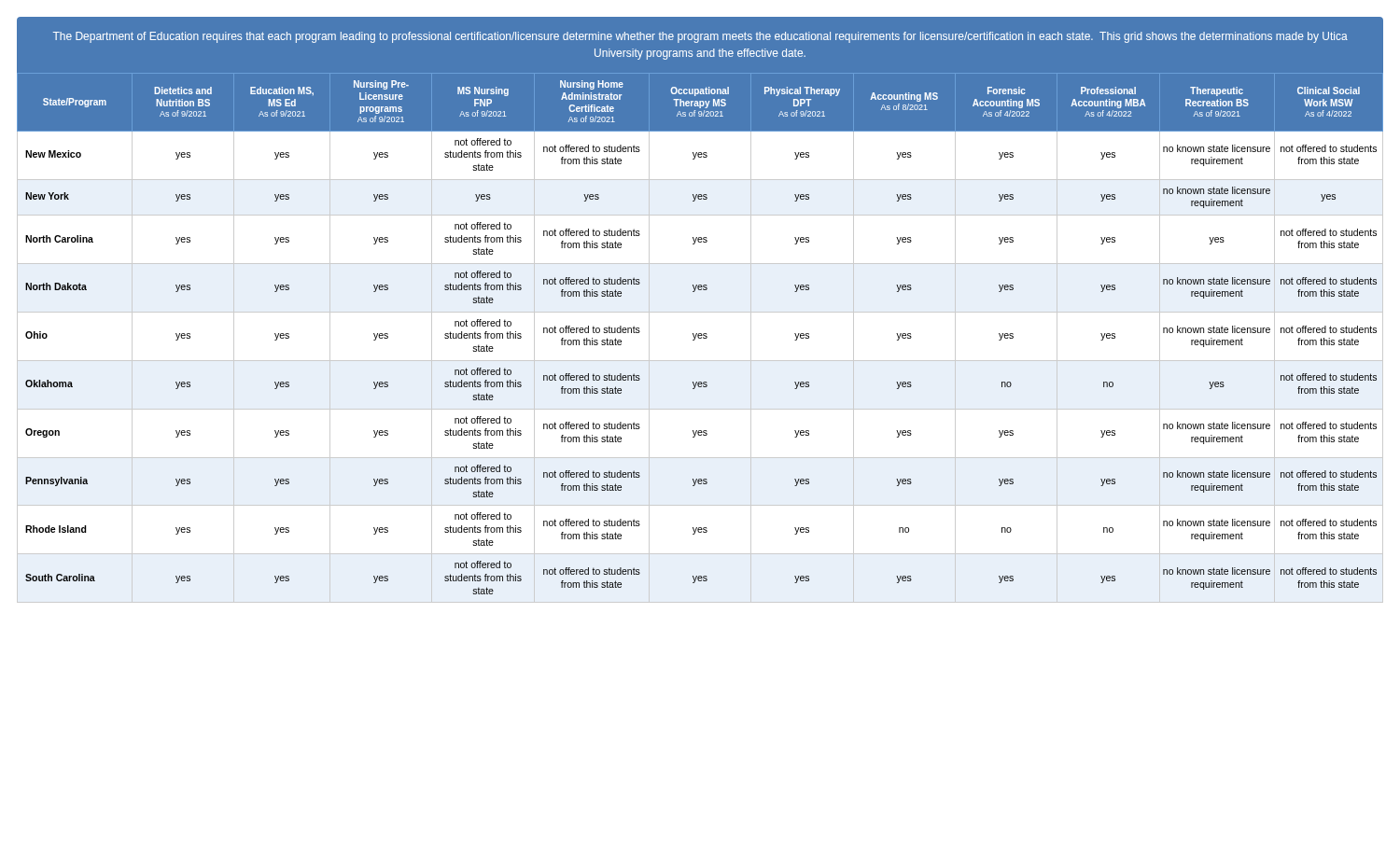Find the text block that says "The Department of Education requires that each"

click(700, 45)
